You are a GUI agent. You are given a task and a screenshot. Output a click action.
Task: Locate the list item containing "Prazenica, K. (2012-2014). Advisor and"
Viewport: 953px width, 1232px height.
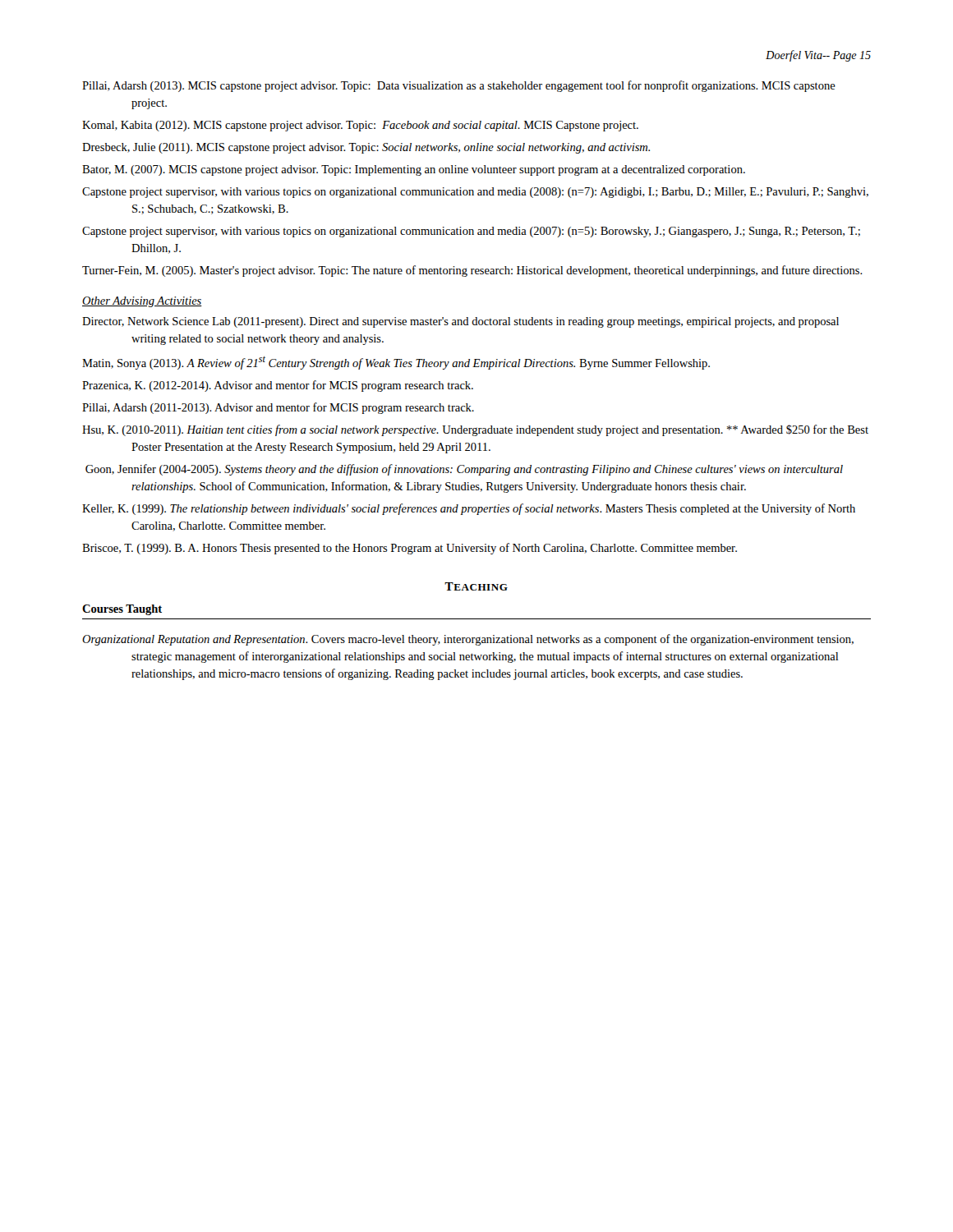278,385
